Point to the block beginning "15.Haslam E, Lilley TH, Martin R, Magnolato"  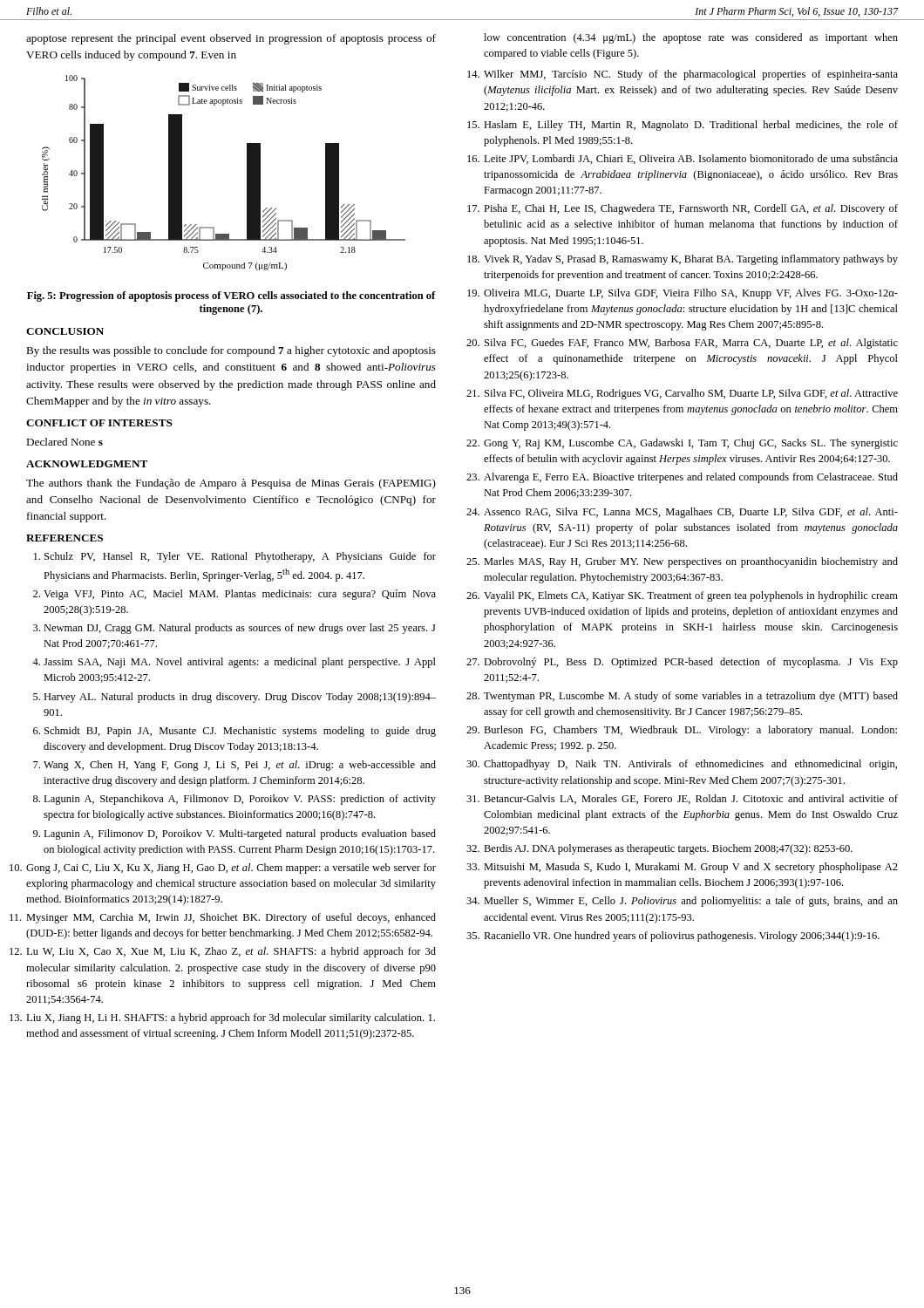pos(700,132)
